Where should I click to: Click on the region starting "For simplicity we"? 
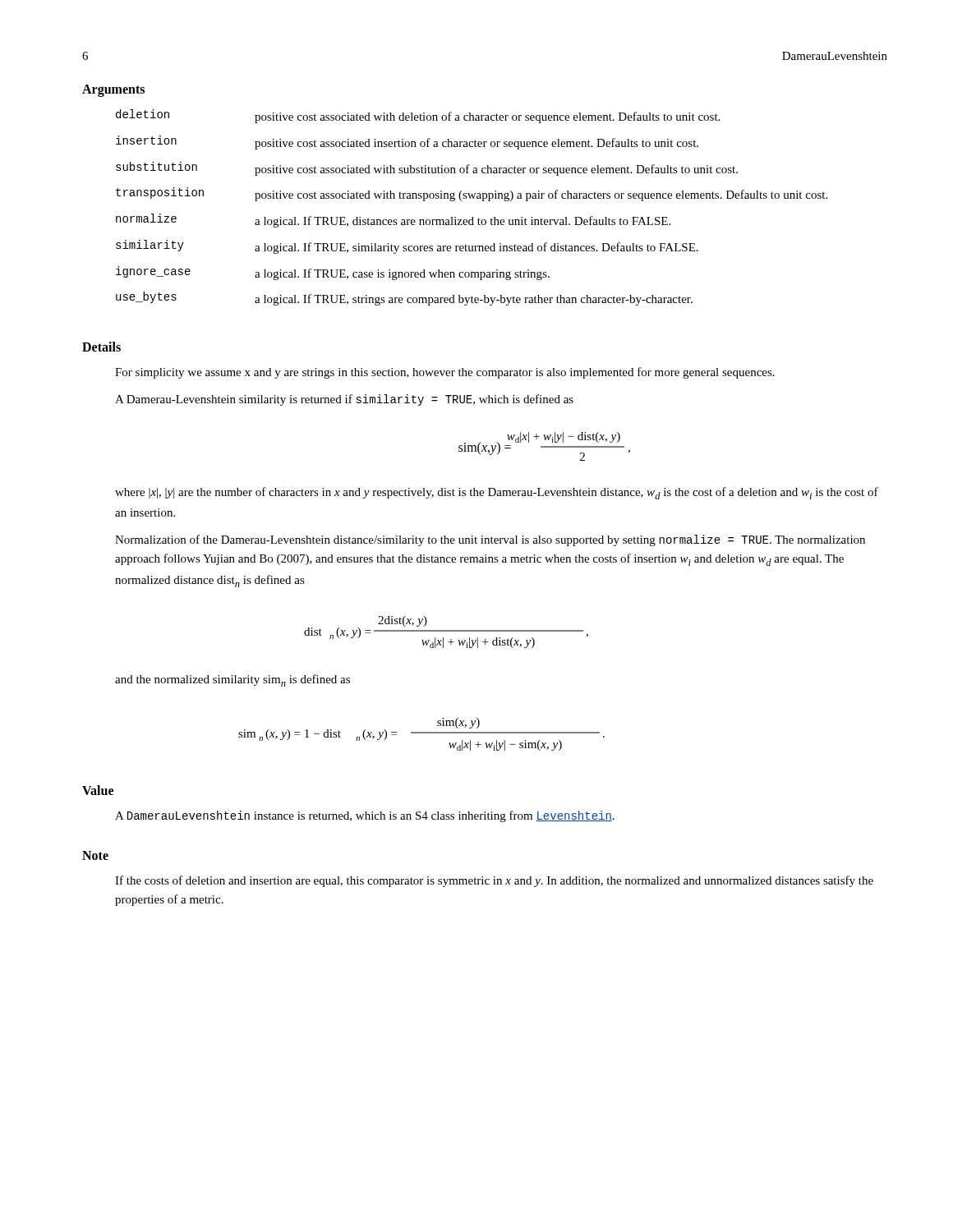point(445,372)
